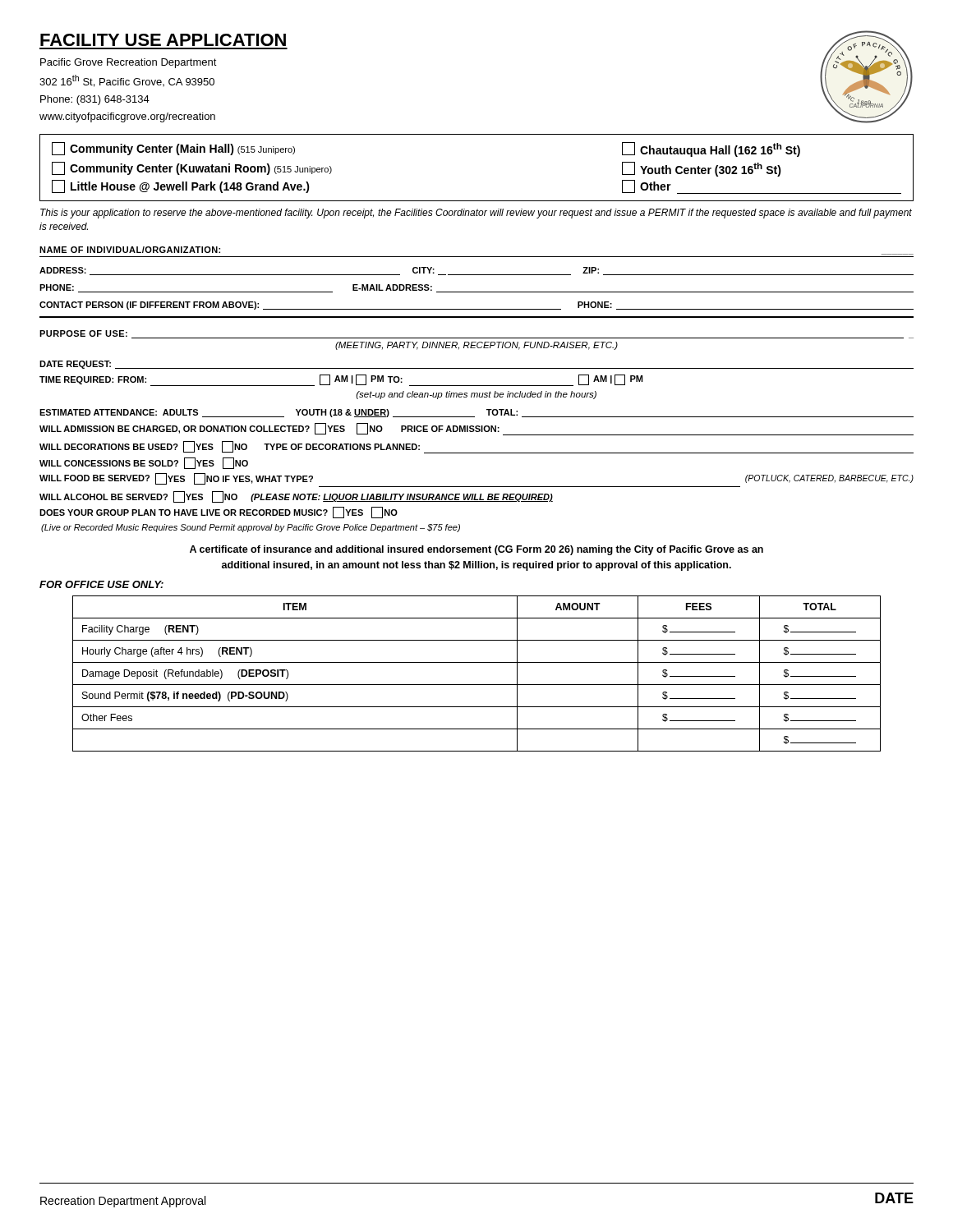Image resolution: width=953 pixels, height=1232 pixels.
Task: Select the text block with the text "A certificate of insurance and additional"
Action: 476,557
